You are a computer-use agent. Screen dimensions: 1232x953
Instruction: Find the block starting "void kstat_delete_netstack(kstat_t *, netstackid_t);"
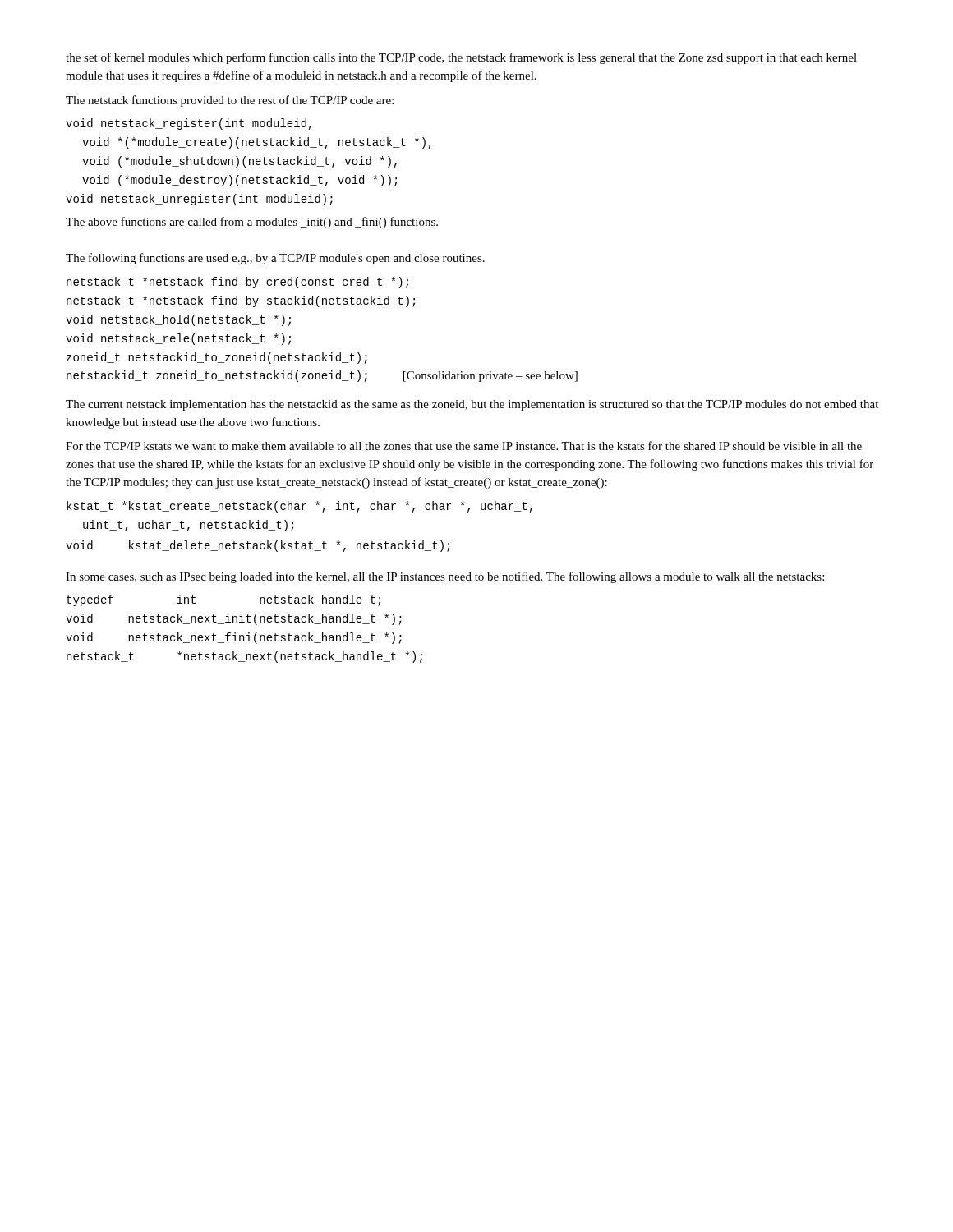[259, 546]
